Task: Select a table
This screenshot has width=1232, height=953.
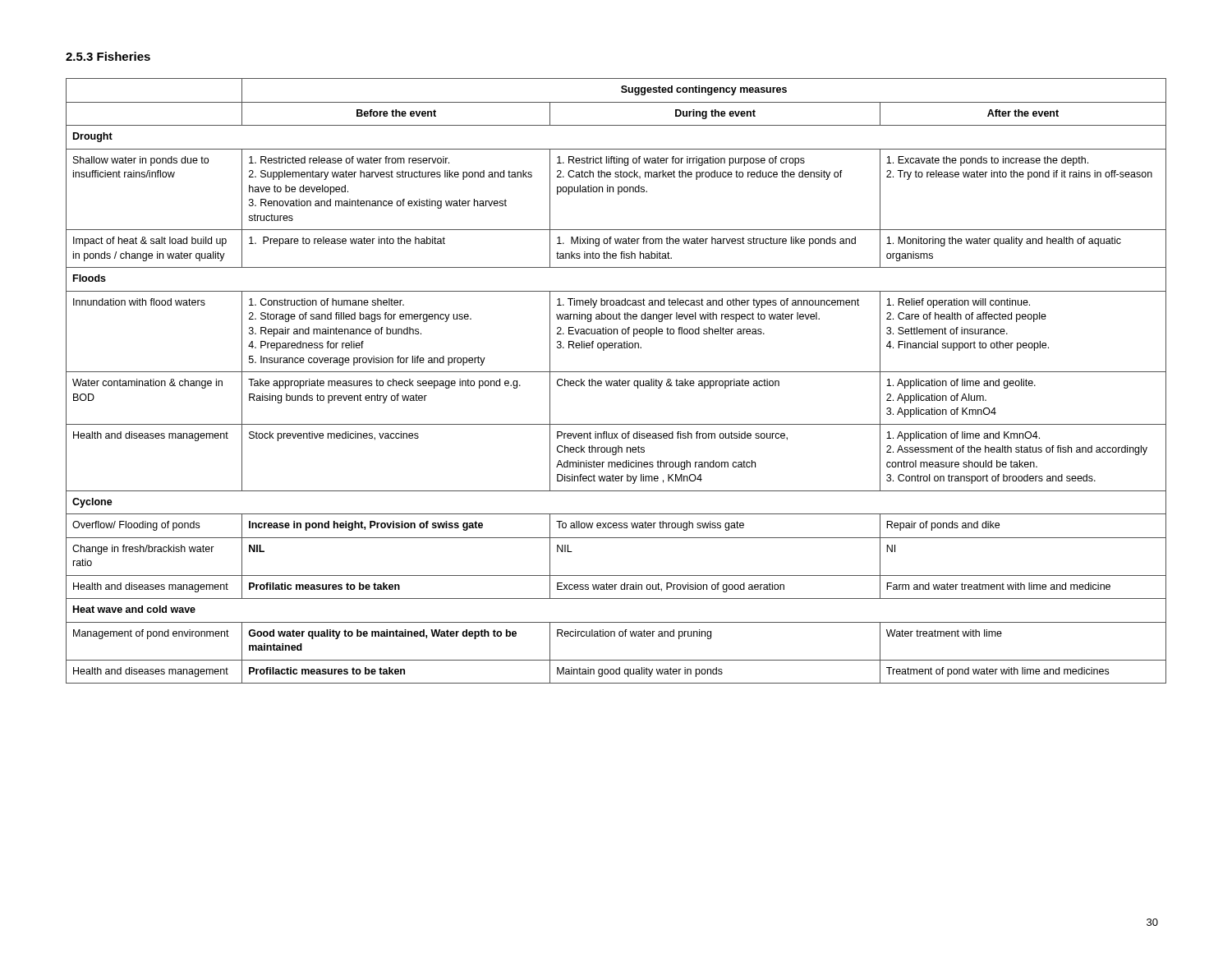Action: [x=616, y=381]
